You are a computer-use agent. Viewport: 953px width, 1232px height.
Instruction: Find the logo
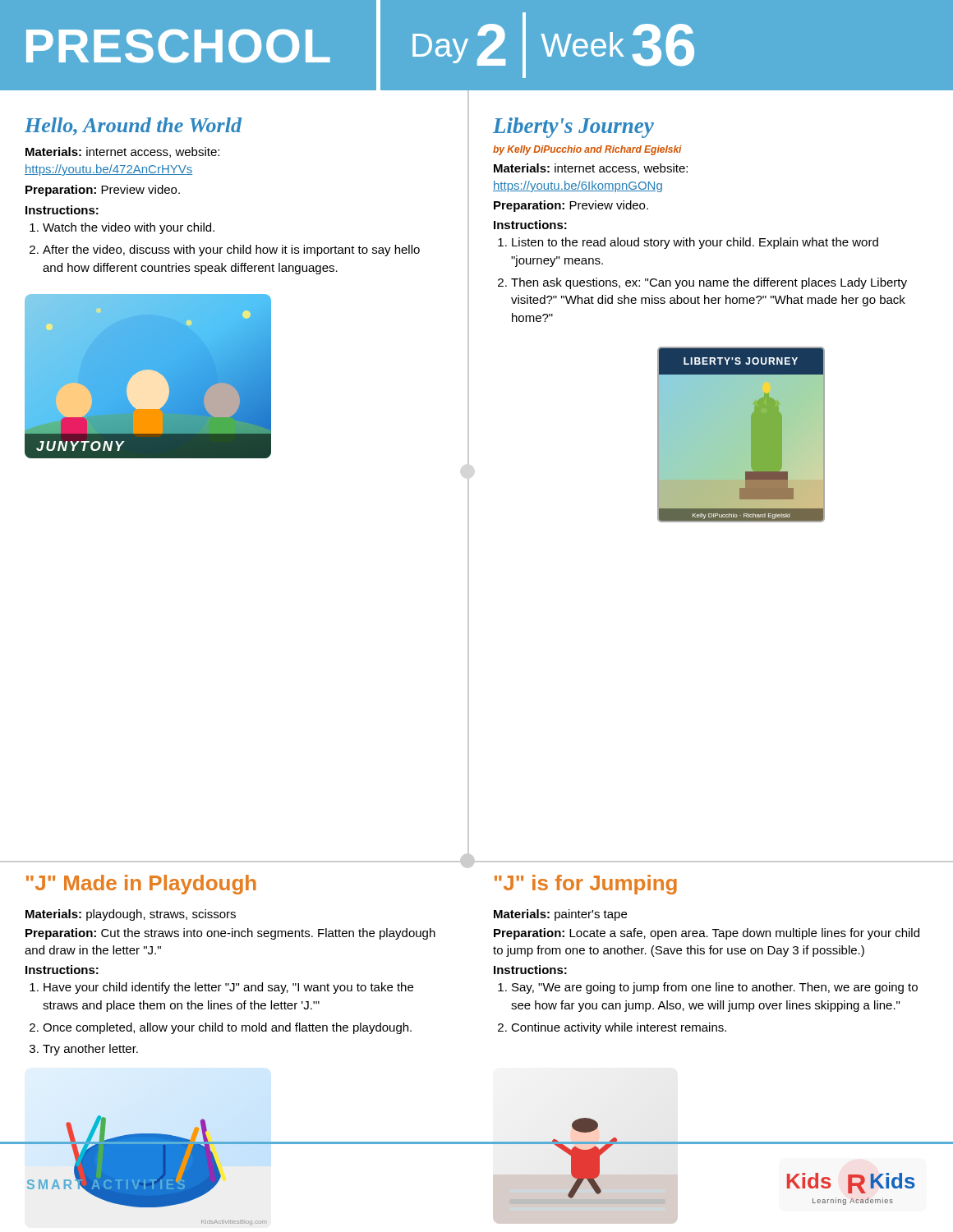[x=853, y=1185]
